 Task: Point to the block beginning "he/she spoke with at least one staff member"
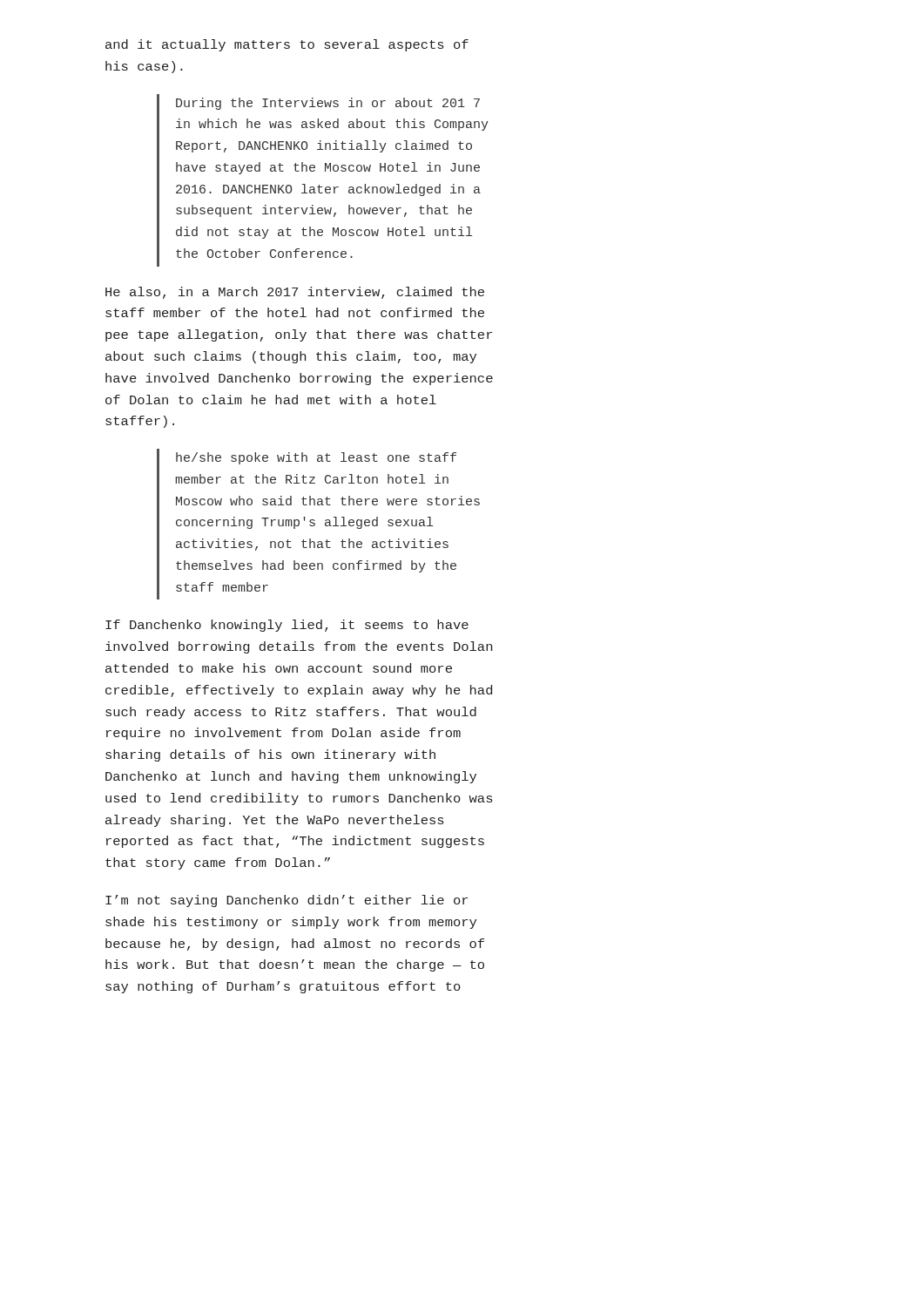pyautogui.click(x=328, y=524)
